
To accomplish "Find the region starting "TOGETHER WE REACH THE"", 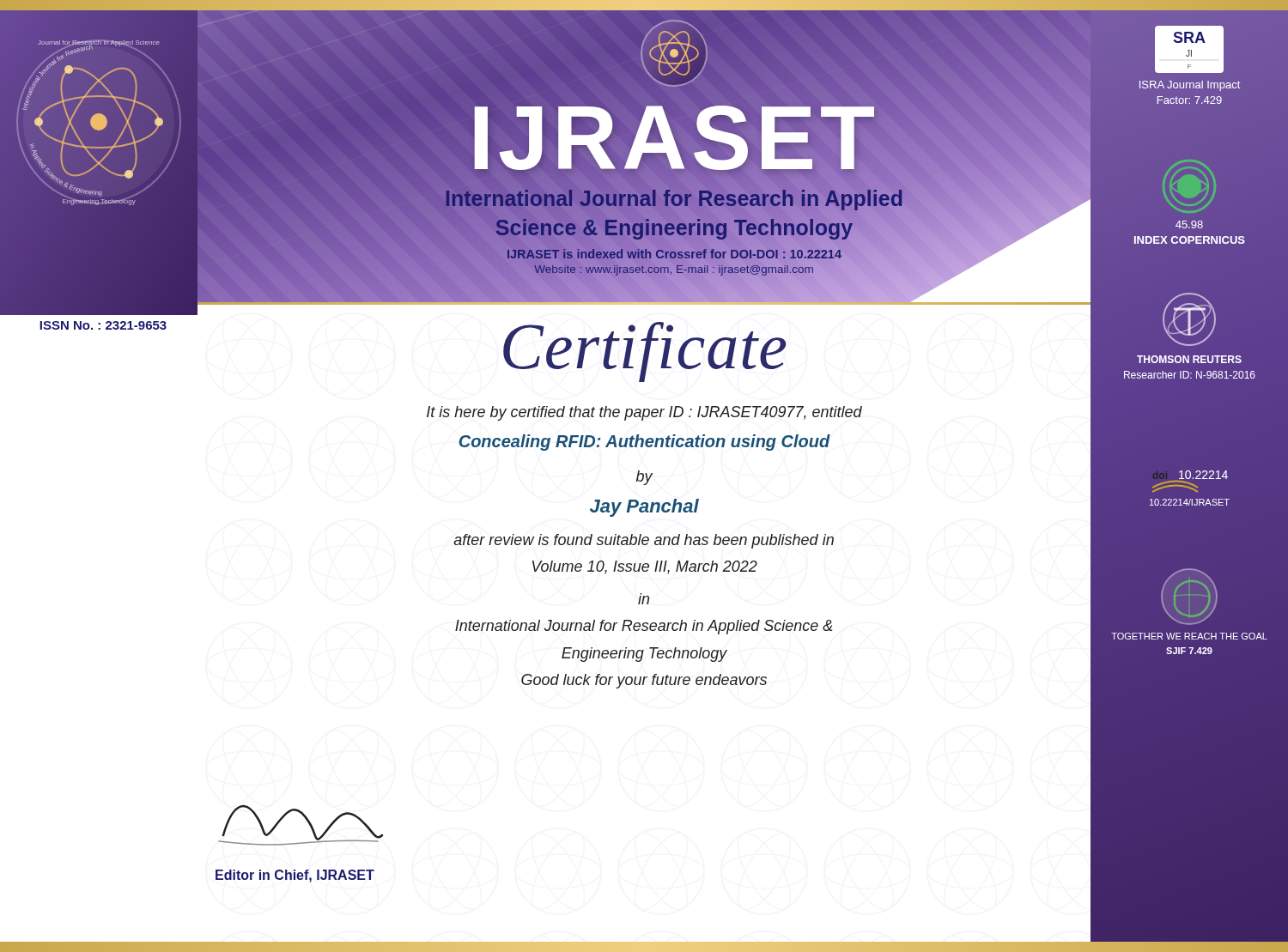I will [x=1189, y=643].
